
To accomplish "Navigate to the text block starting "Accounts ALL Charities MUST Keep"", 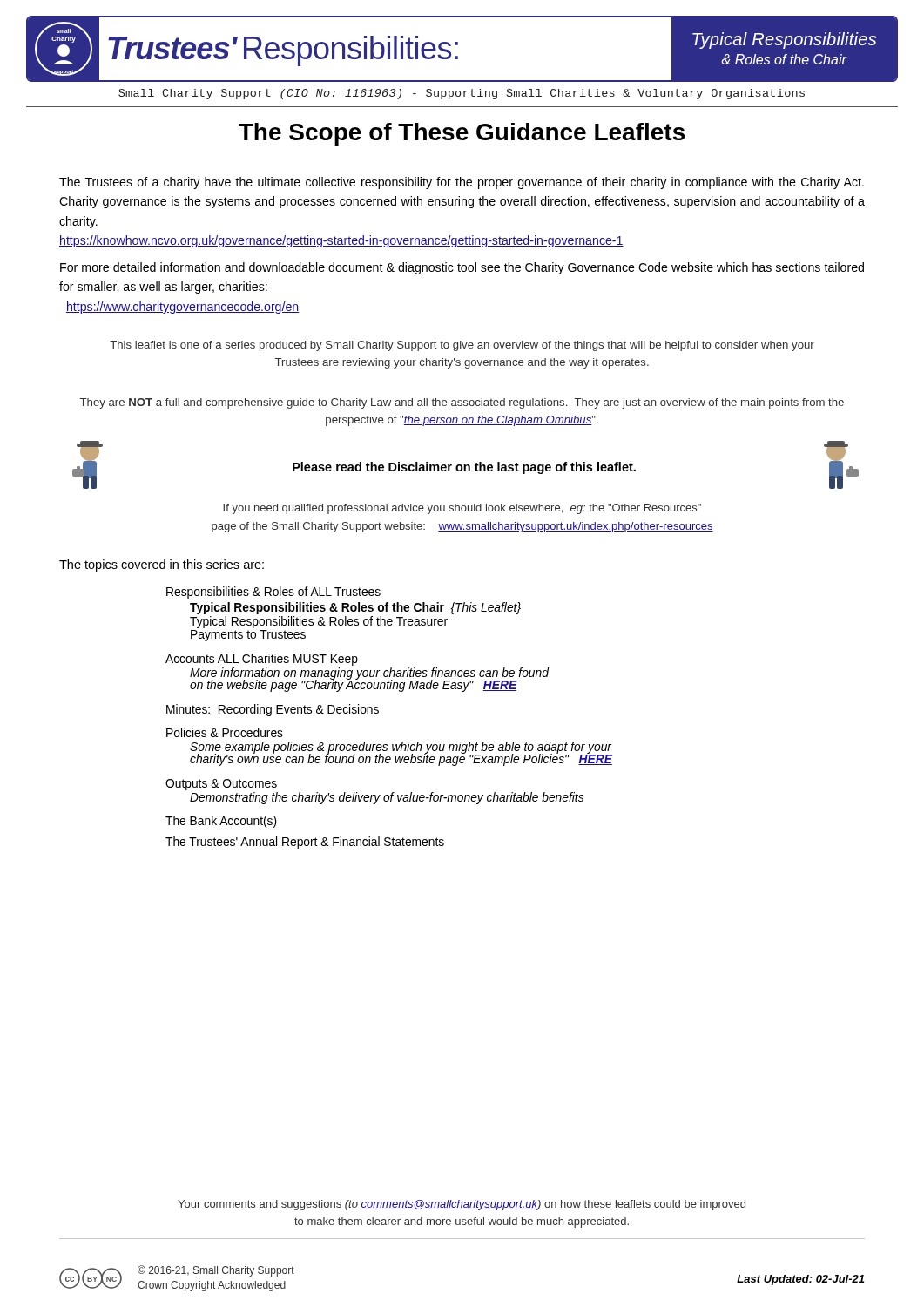I will click(x=262, y=660).
